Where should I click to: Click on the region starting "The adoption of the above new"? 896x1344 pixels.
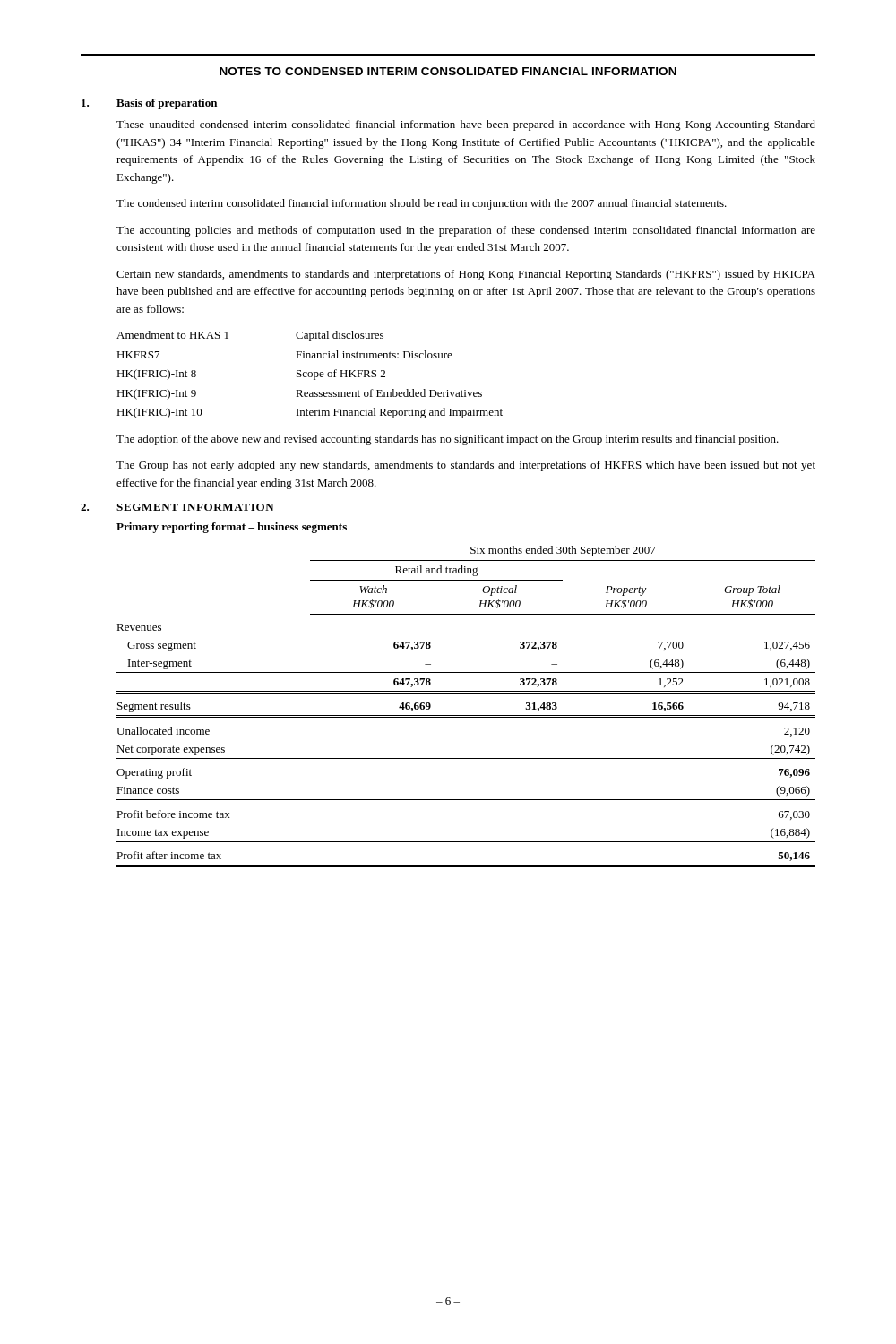[x=466, y=438]
